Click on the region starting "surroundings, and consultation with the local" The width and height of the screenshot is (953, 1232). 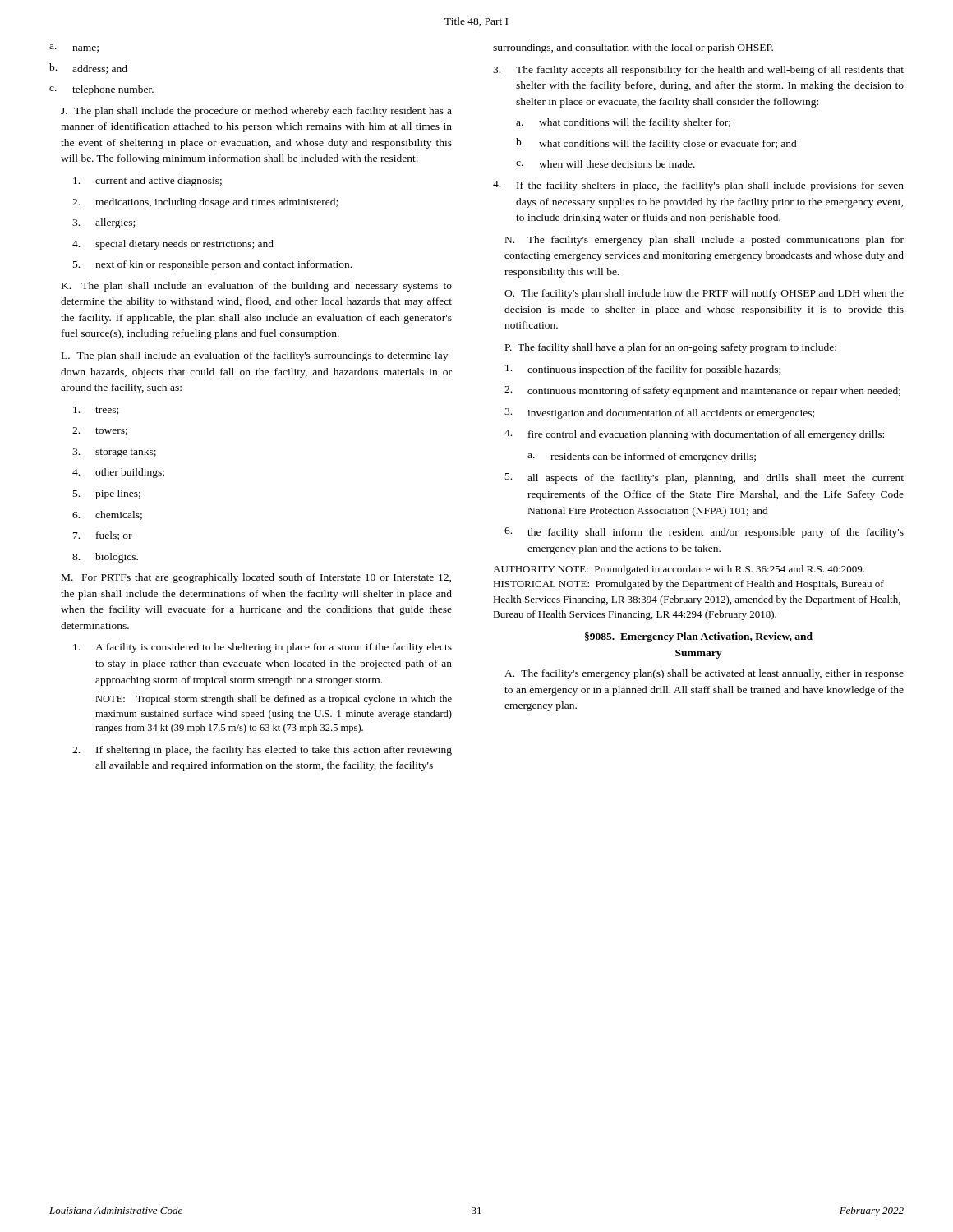pyautogui.click(x=633, y=47)
